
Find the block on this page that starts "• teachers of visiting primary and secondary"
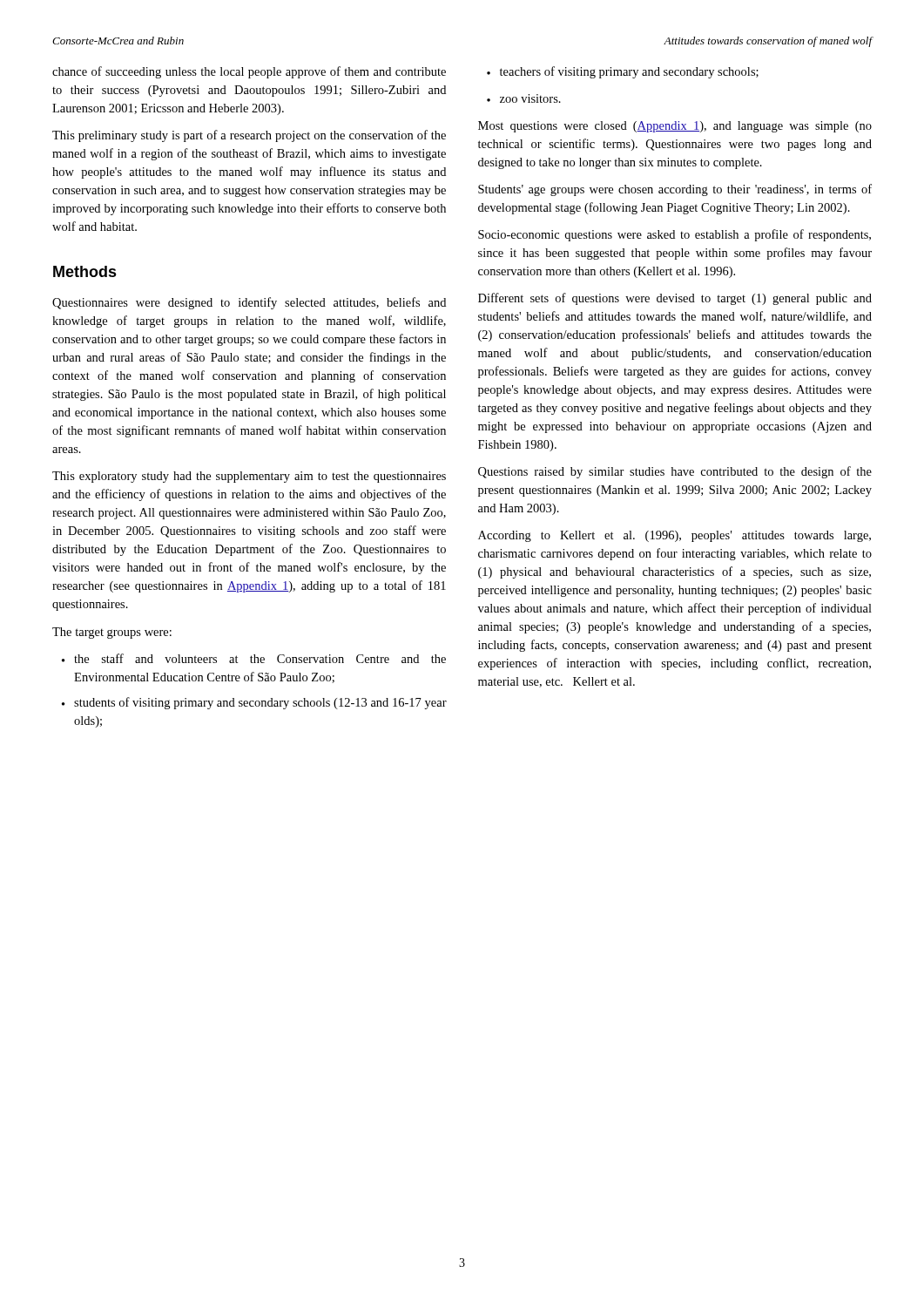pyautogui.click(x=679, y=73)
